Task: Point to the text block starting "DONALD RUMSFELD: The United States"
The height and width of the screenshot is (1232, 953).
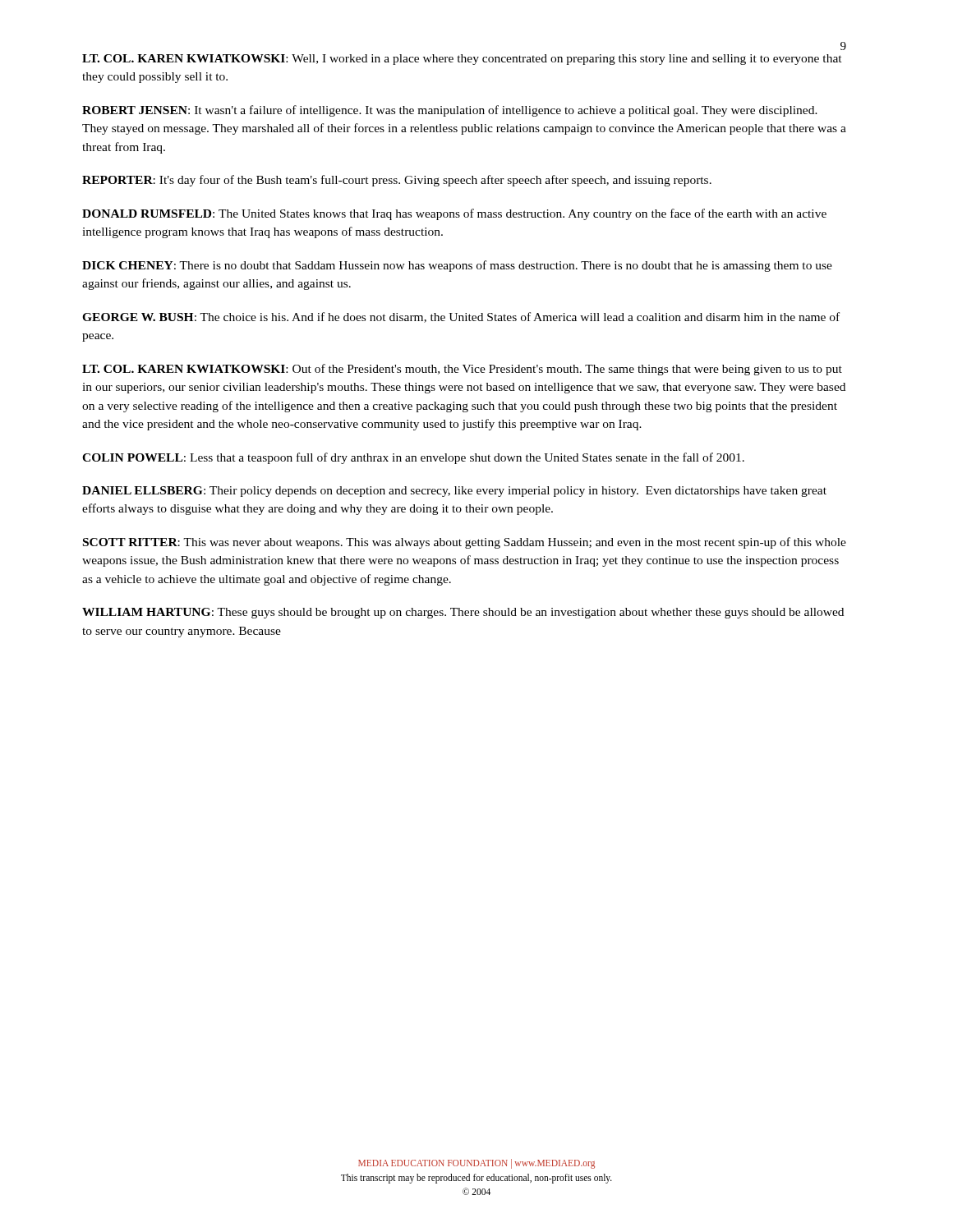Action: click(454, 222)
